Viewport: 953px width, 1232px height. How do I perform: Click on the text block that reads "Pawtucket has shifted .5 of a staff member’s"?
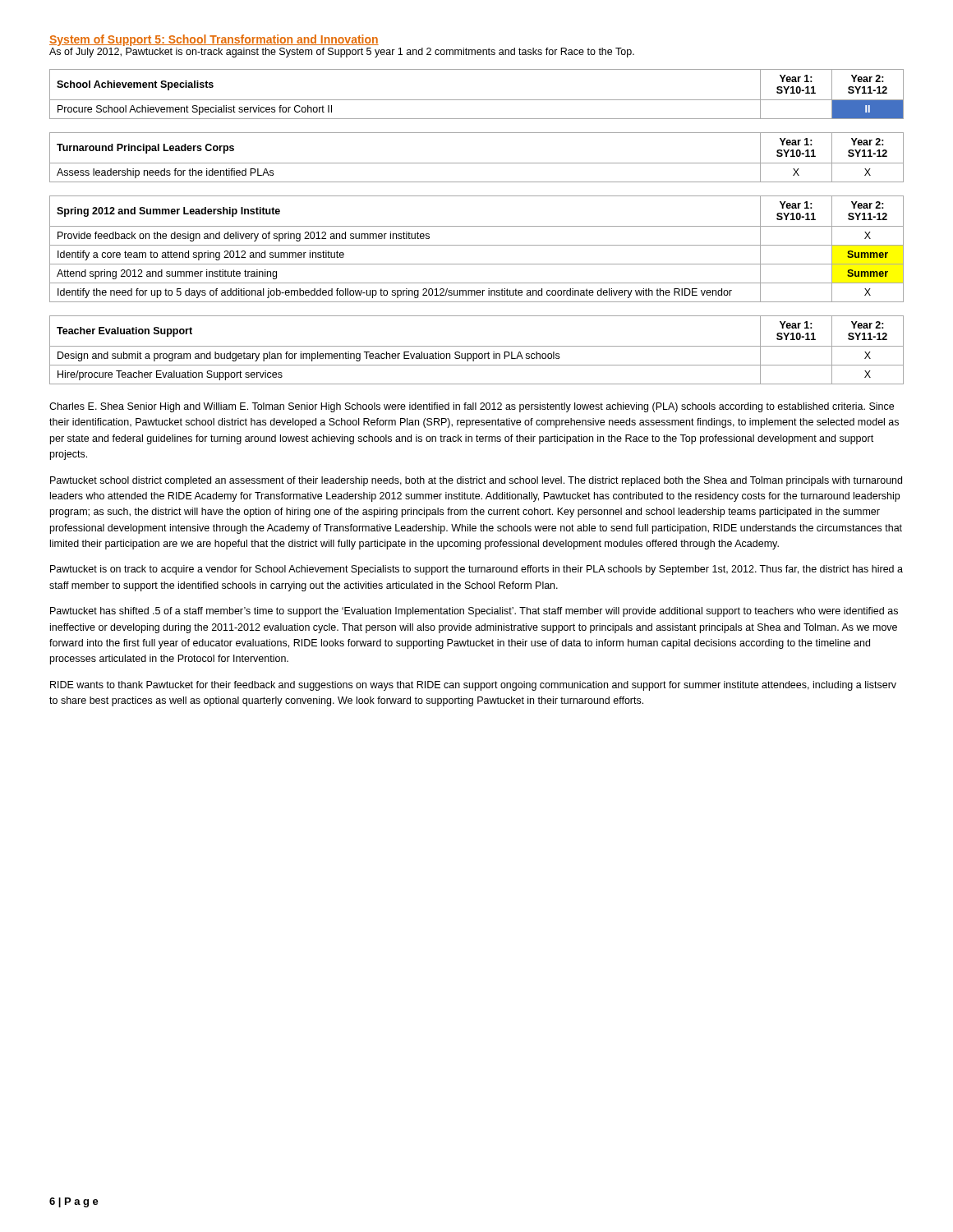click(474, 635)
